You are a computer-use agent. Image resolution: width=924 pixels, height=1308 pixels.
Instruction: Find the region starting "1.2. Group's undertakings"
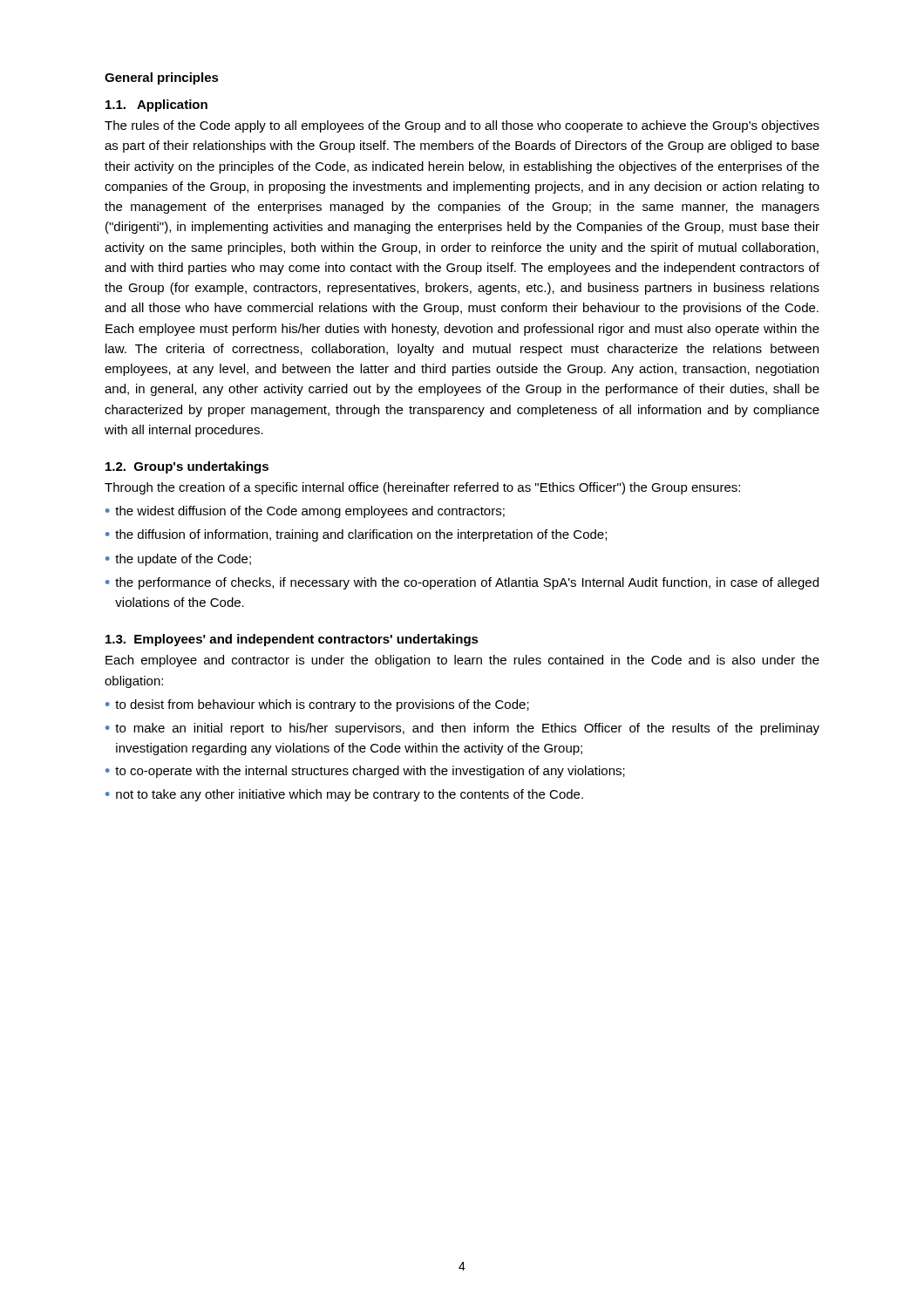(187, 466)
